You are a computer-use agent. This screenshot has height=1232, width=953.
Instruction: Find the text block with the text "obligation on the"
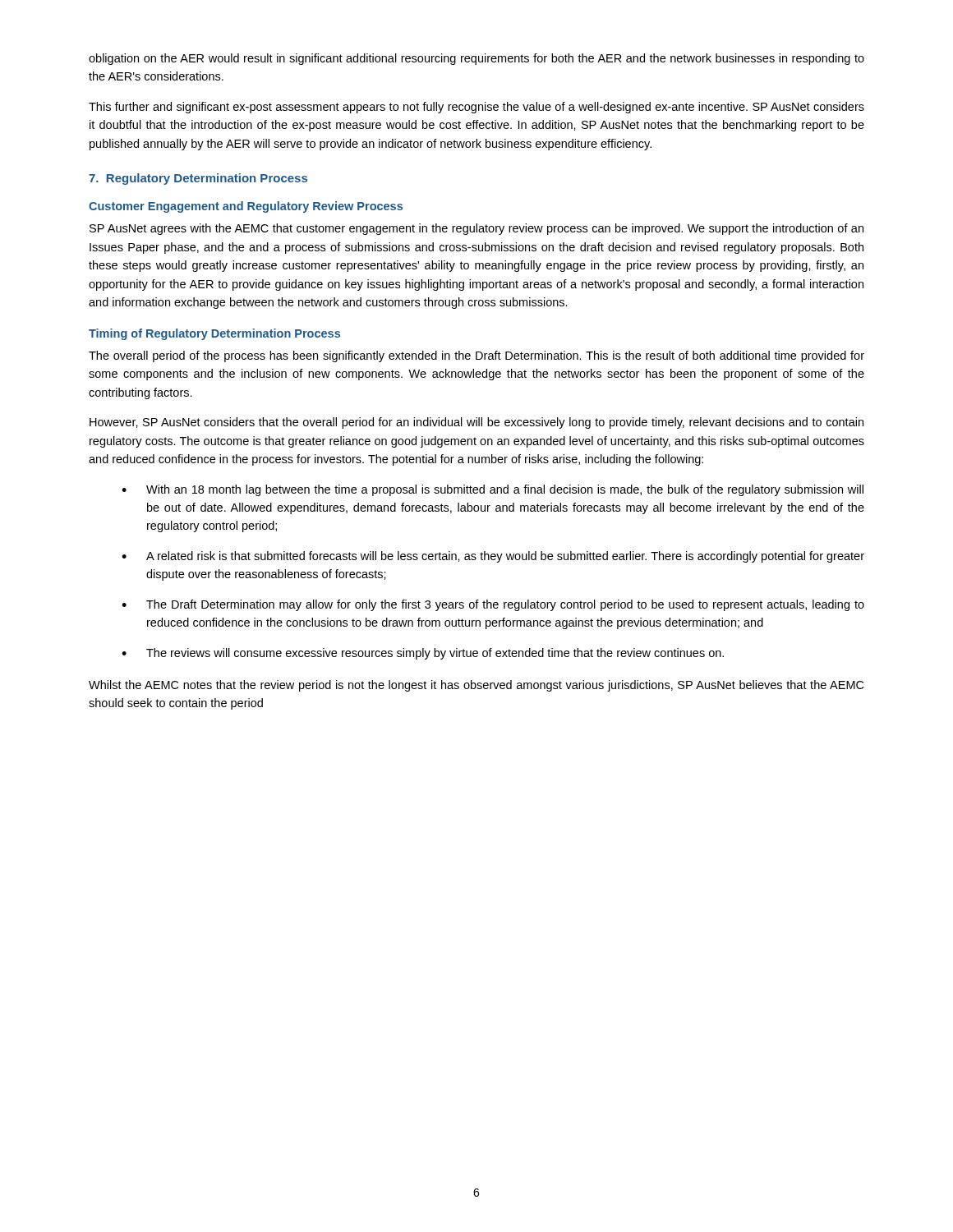tap(476, 68)
